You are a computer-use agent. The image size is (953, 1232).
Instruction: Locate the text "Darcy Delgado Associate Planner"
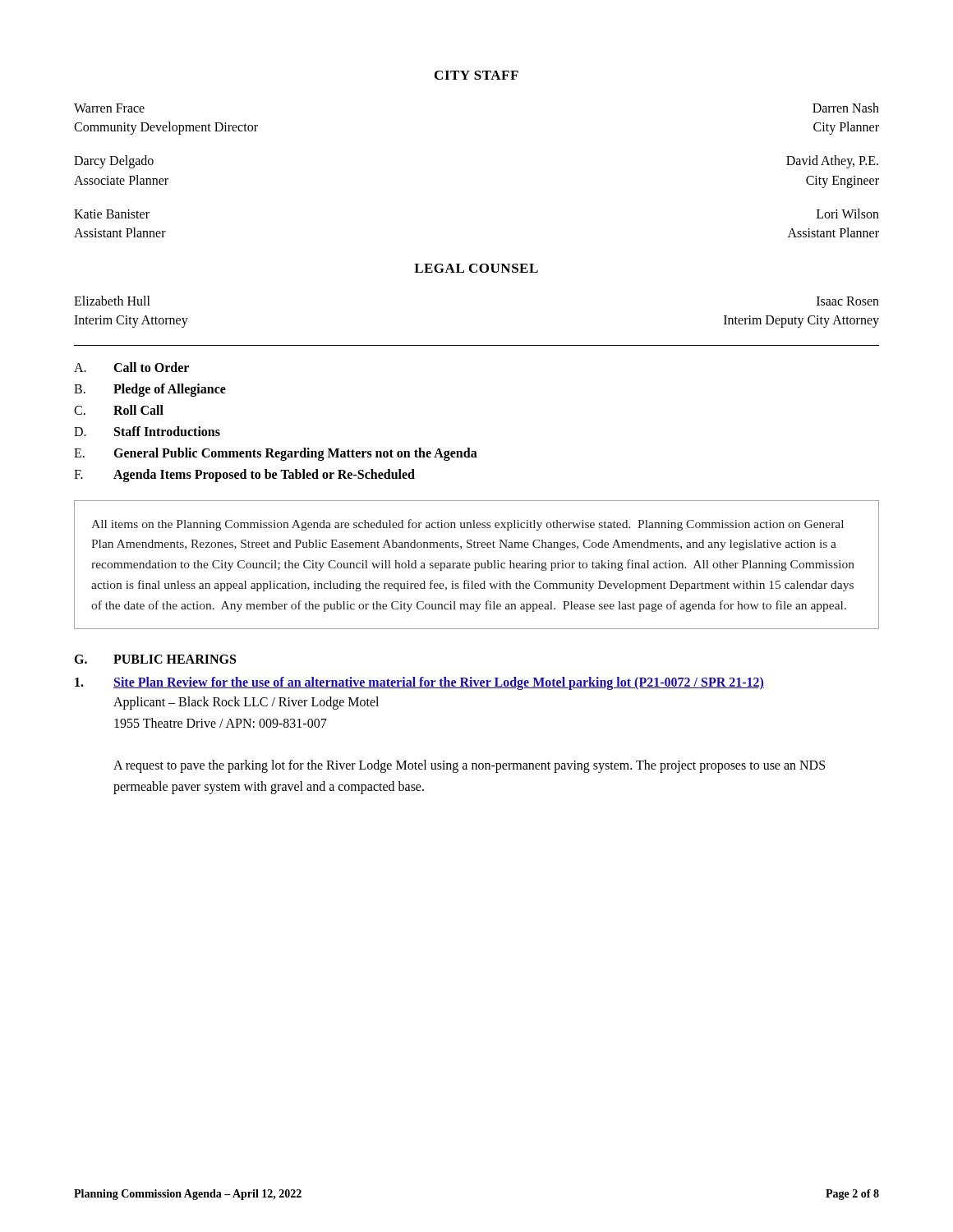(x=121, y=170)
